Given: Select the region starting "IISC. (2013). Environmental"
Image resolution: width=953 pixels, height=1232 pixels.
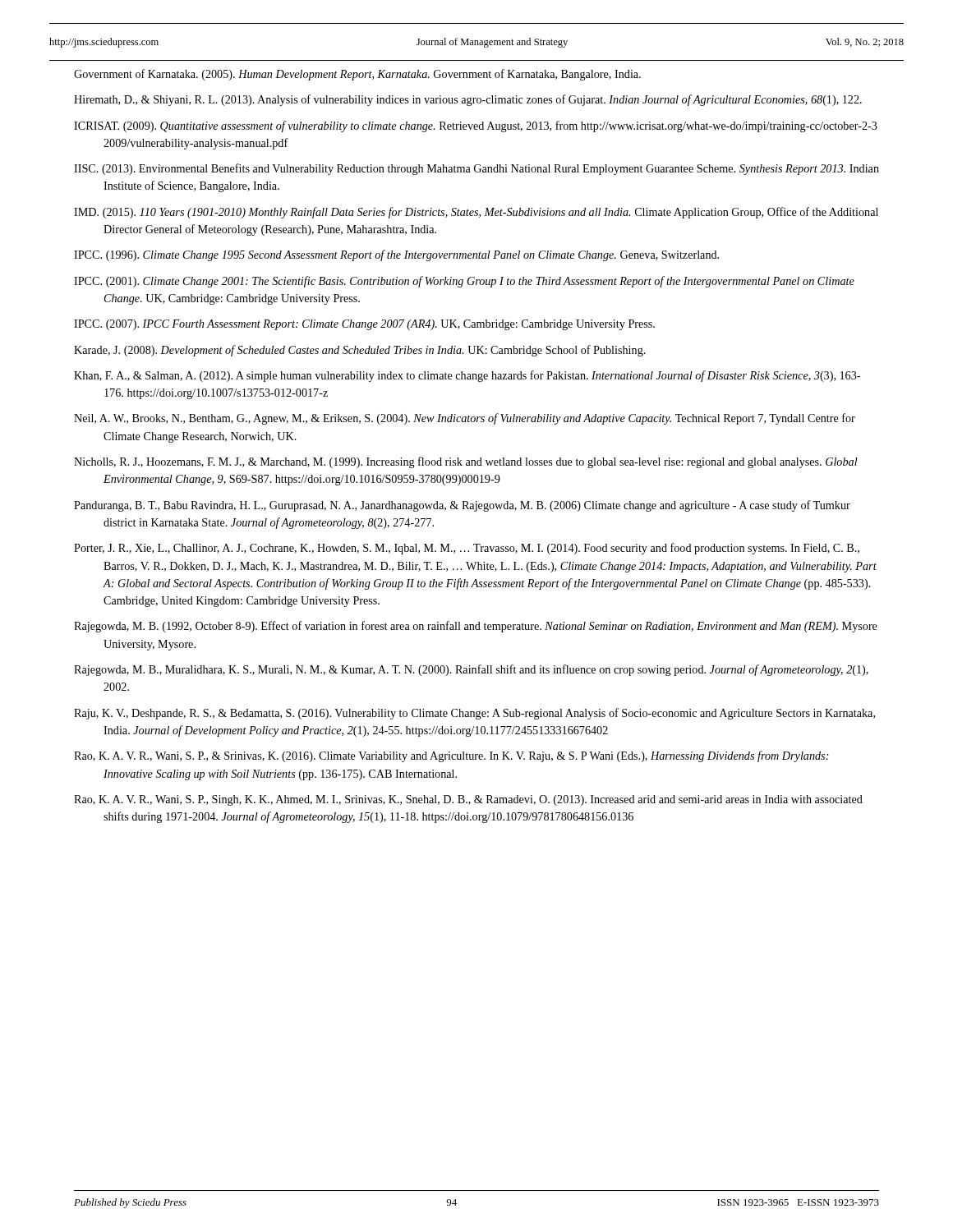Looking at the screenshot, I should (x=476, y=177).
